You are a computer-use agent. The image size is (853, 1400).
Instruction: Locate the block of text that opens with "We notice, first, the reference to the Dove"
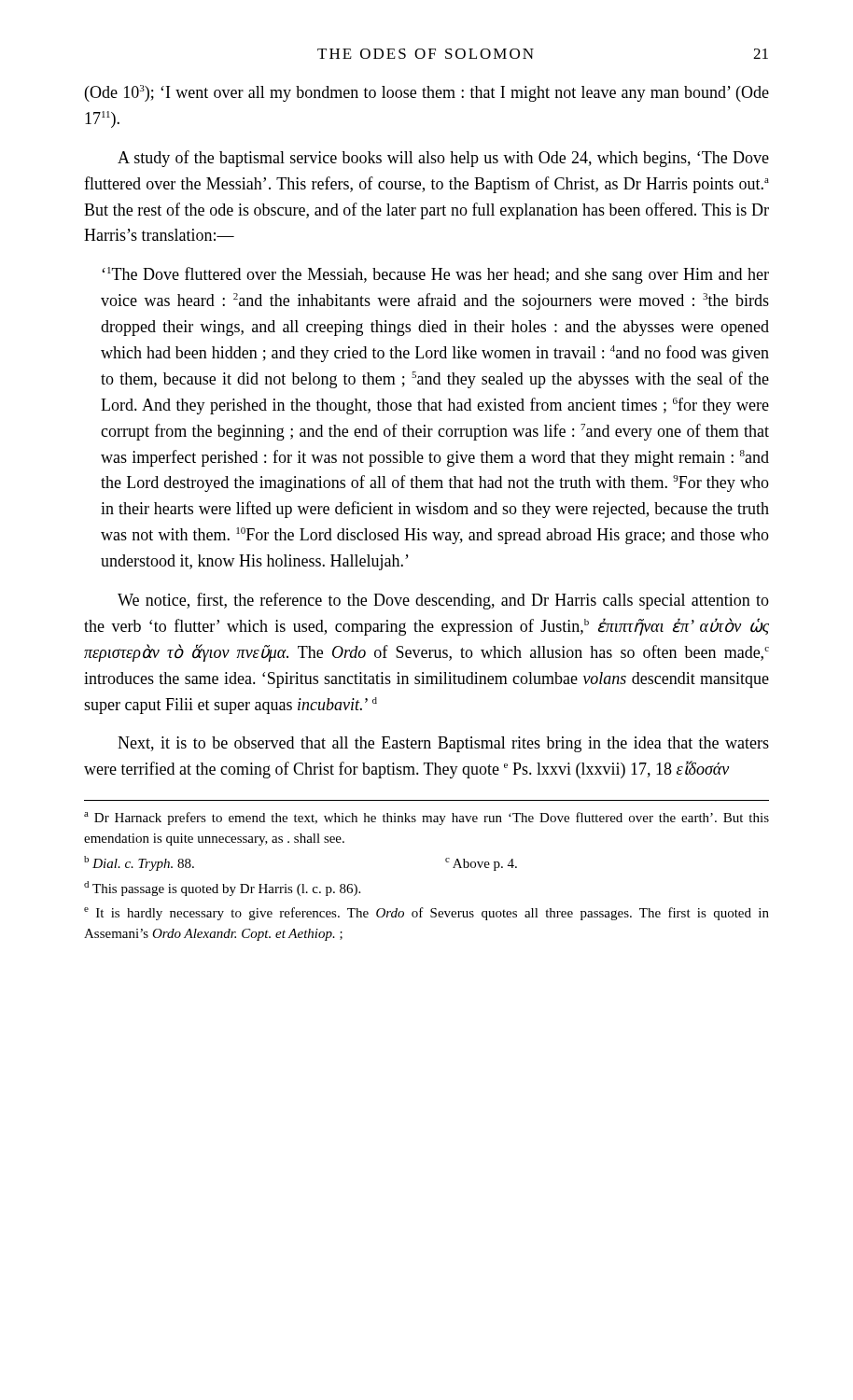426,653
